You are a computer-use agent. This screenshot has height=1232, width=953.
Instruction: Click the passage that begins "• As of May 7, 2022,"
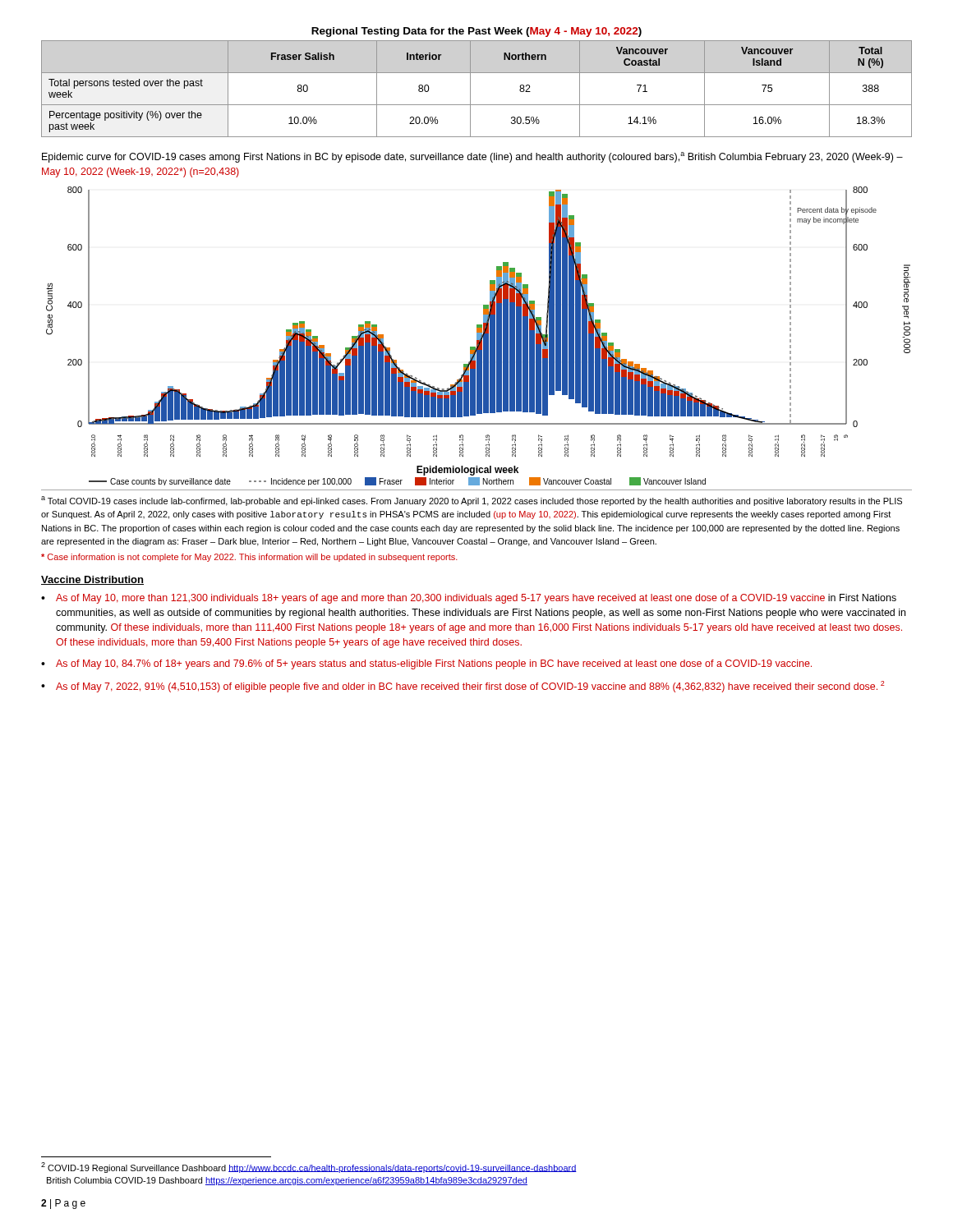click(463, 687)
